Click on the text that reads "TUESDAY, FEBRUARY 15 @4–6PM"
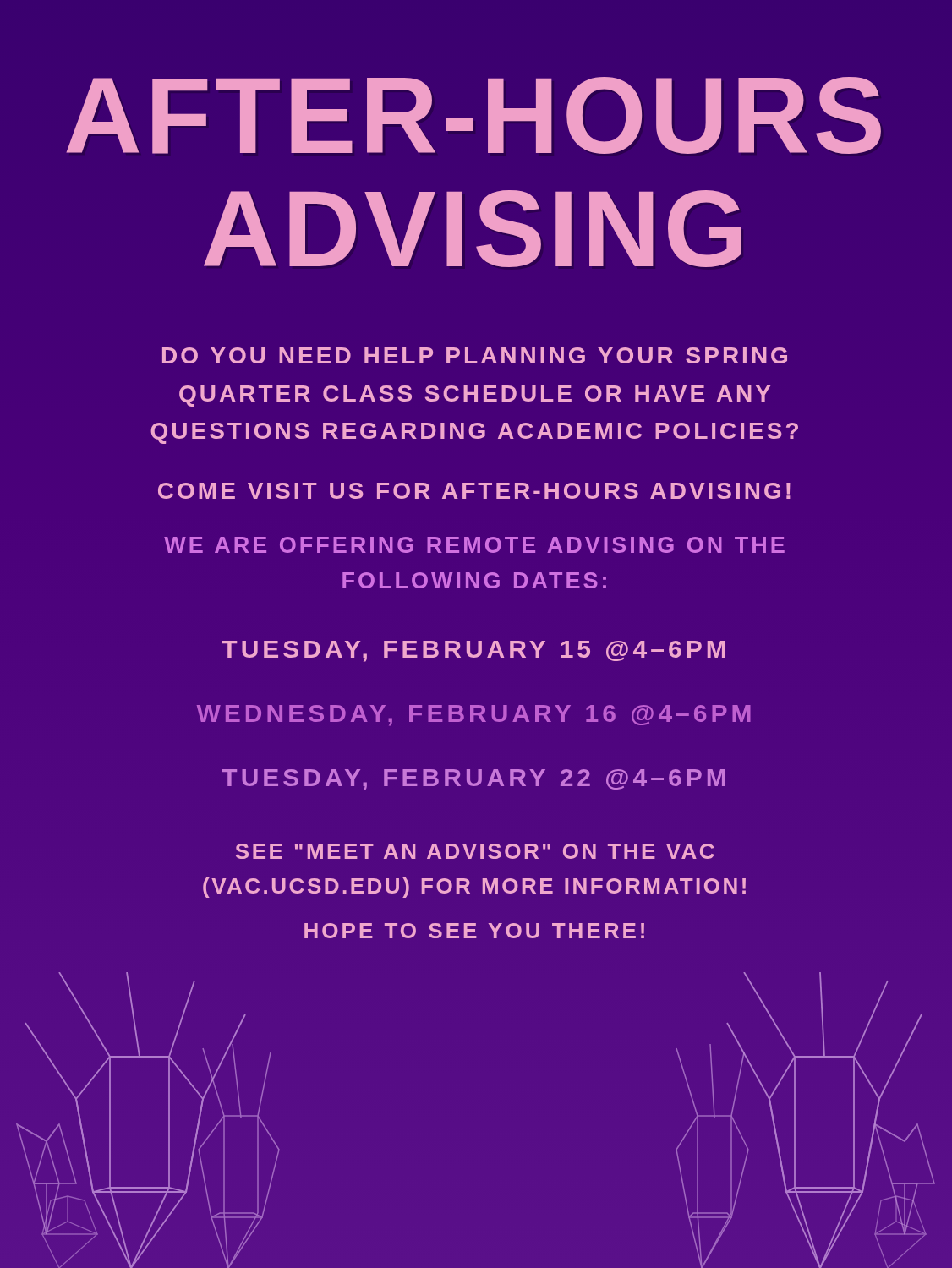The height and width of the screenshot is (1268, 952). click(x=476, y=649)
